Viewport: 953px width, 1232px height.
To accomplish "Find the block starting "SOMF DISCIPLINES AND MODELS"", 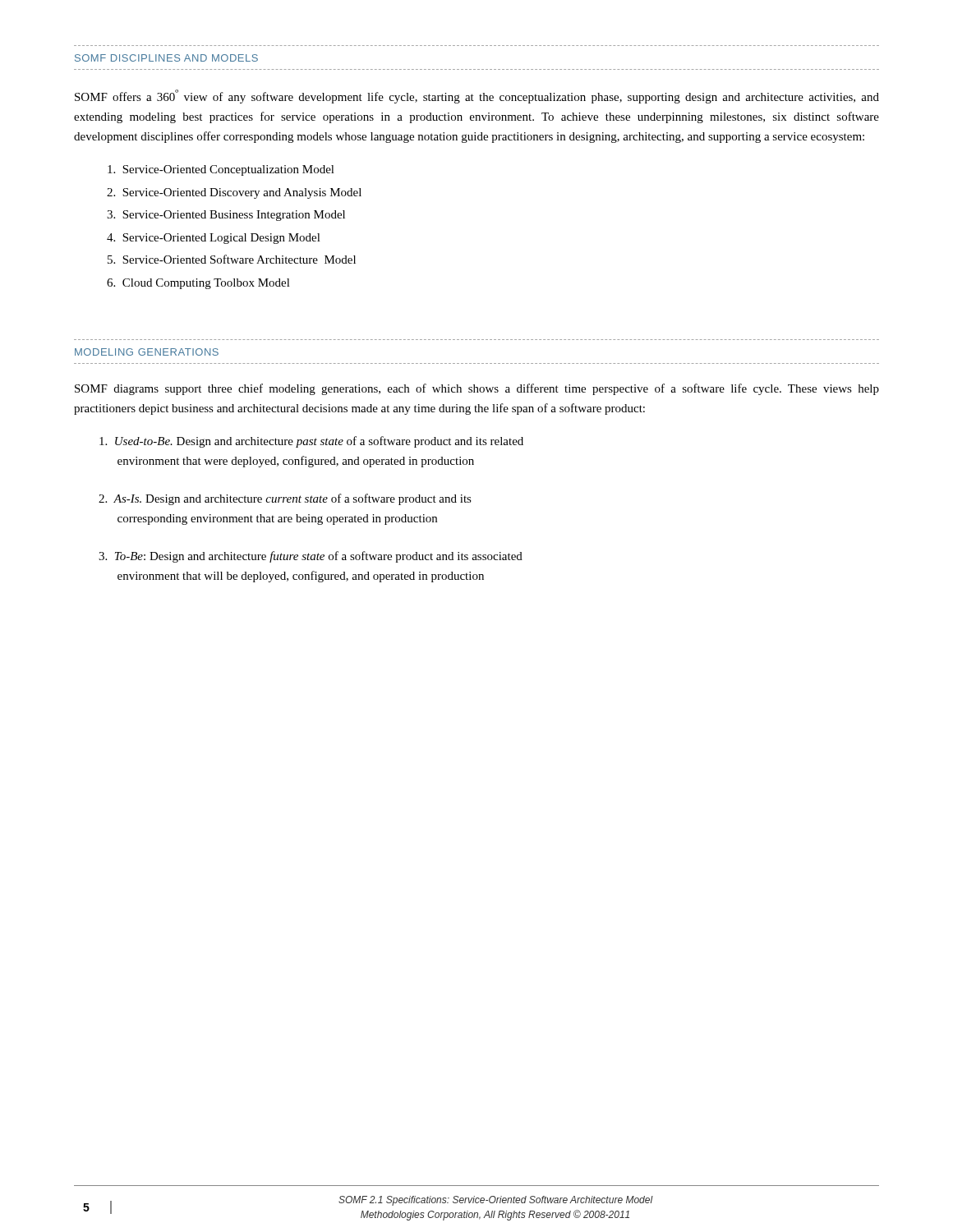I will pos(166,58).
